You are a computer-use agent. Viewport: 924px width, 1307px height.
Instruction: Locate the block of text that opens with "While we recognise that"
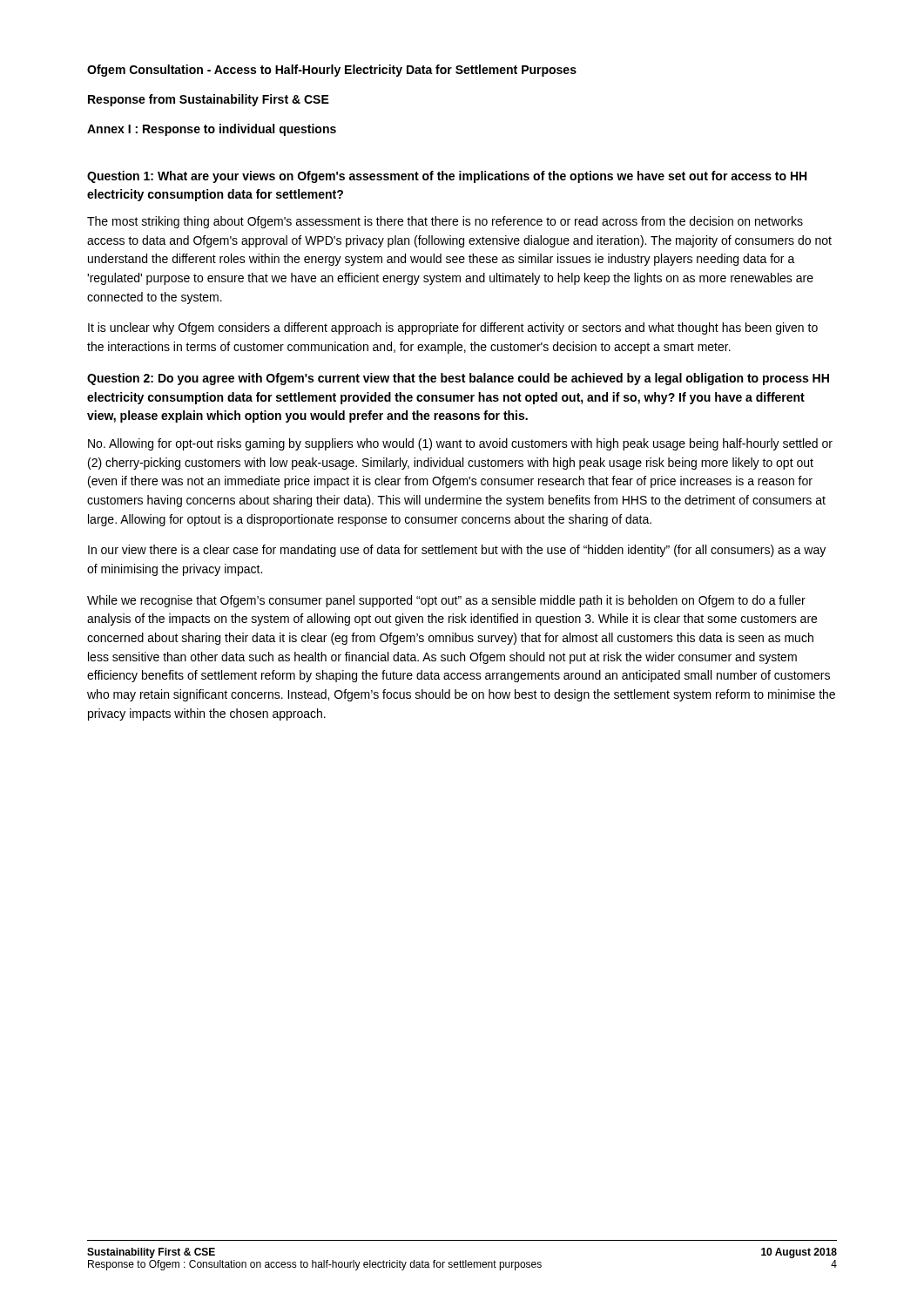click(x=461, y=657)
